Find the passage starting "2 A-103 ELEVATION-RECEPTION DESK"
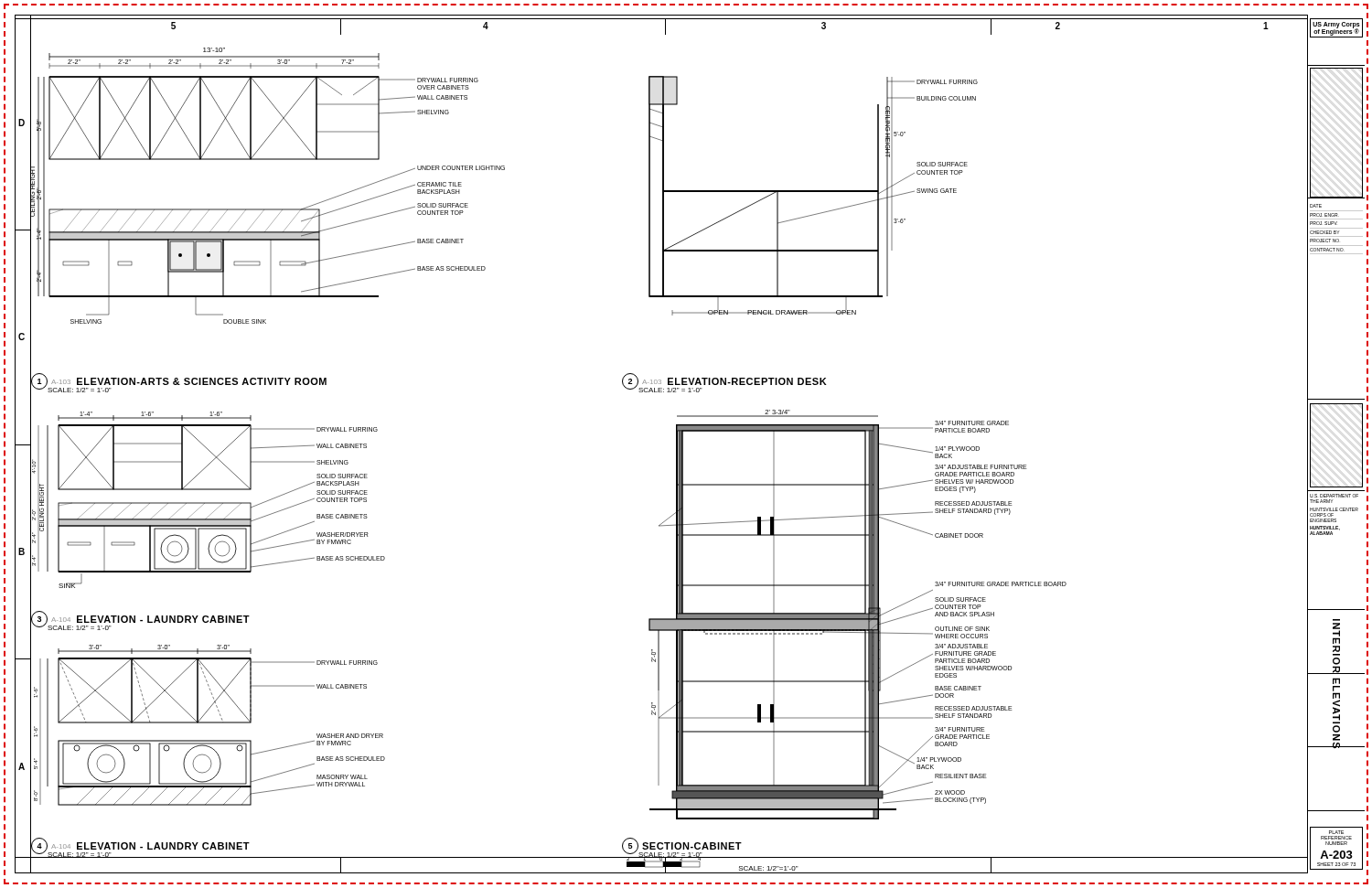 coord(724,381)
